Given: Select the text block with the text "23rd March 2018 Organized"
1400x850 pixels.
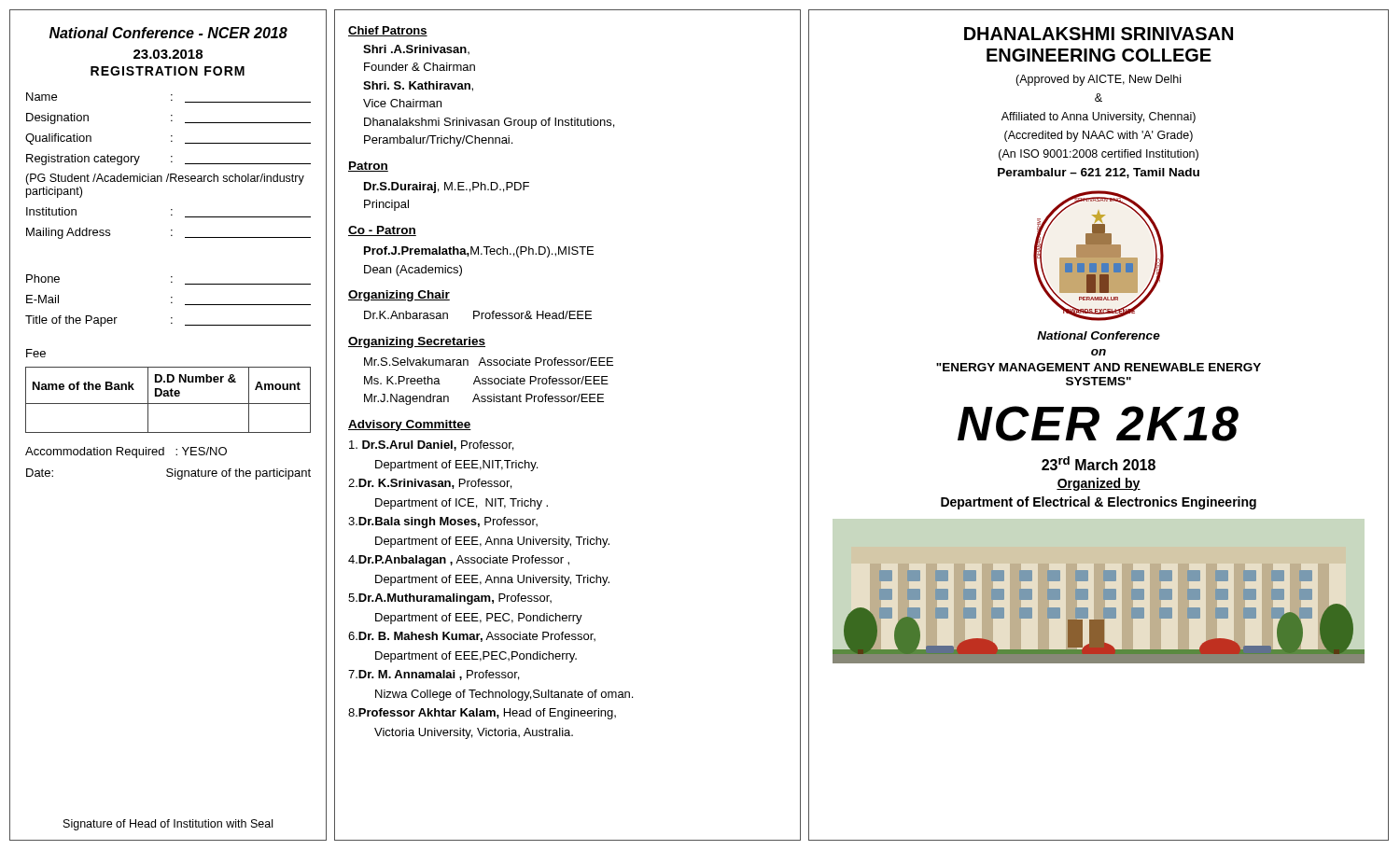Looking at the screenshot, I should tap(1099, 481).
